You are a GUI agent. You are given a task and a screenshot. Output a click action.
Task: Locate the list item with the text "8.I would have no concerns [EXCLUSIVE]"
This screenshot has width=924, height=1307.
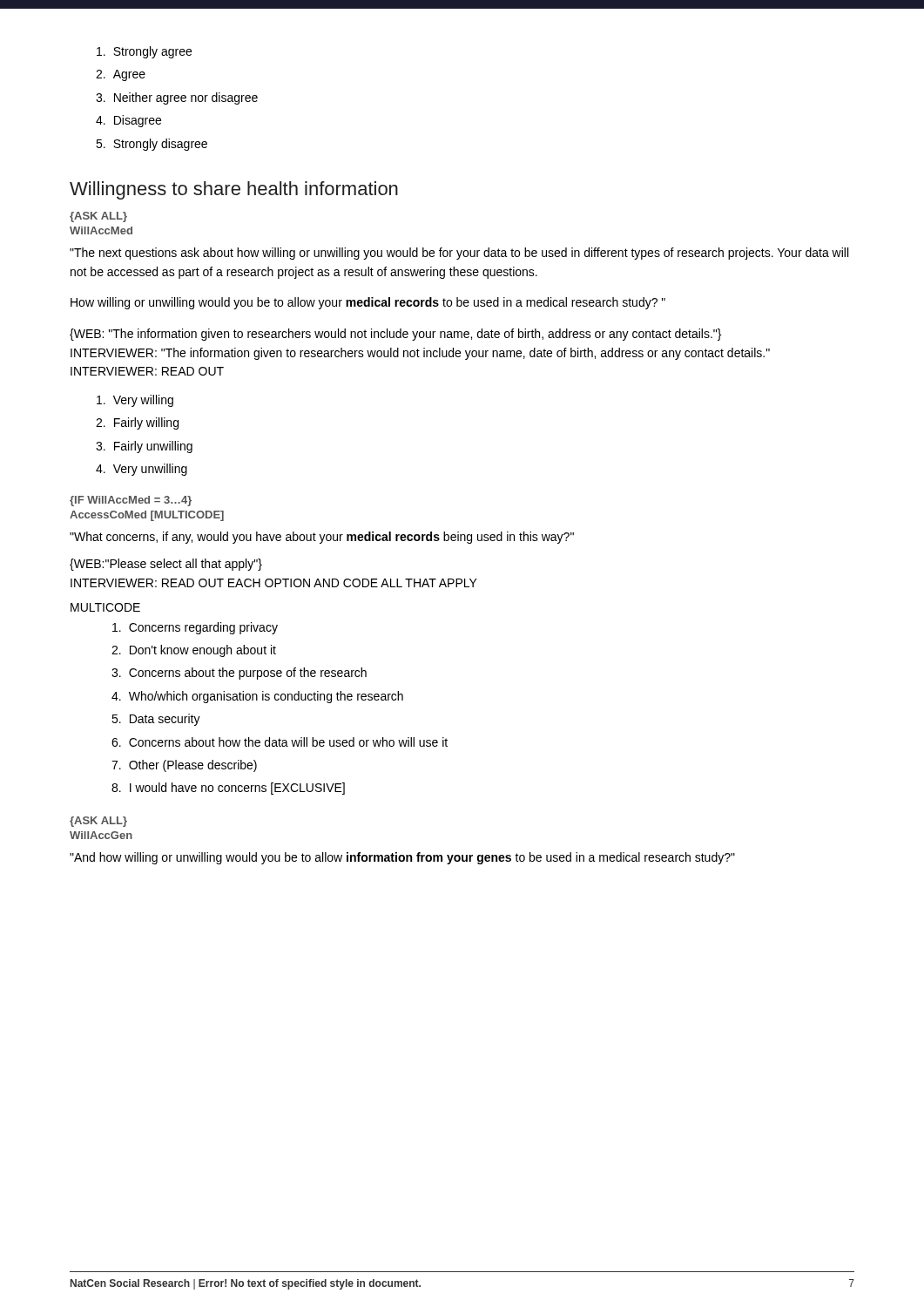(x=228, y=789)
